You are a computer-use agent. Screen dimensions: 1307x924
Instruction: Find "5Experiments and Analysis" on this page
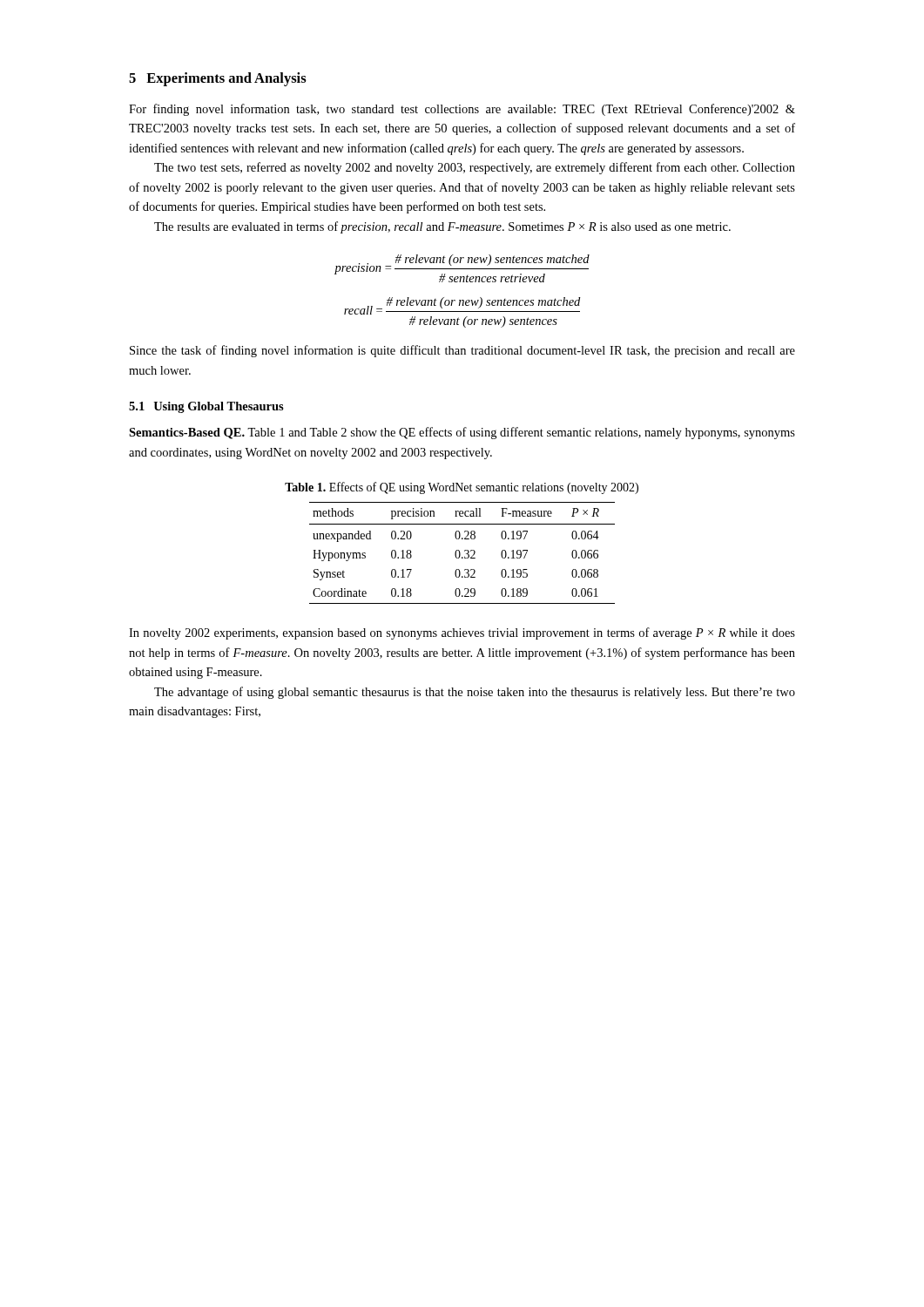218,78
